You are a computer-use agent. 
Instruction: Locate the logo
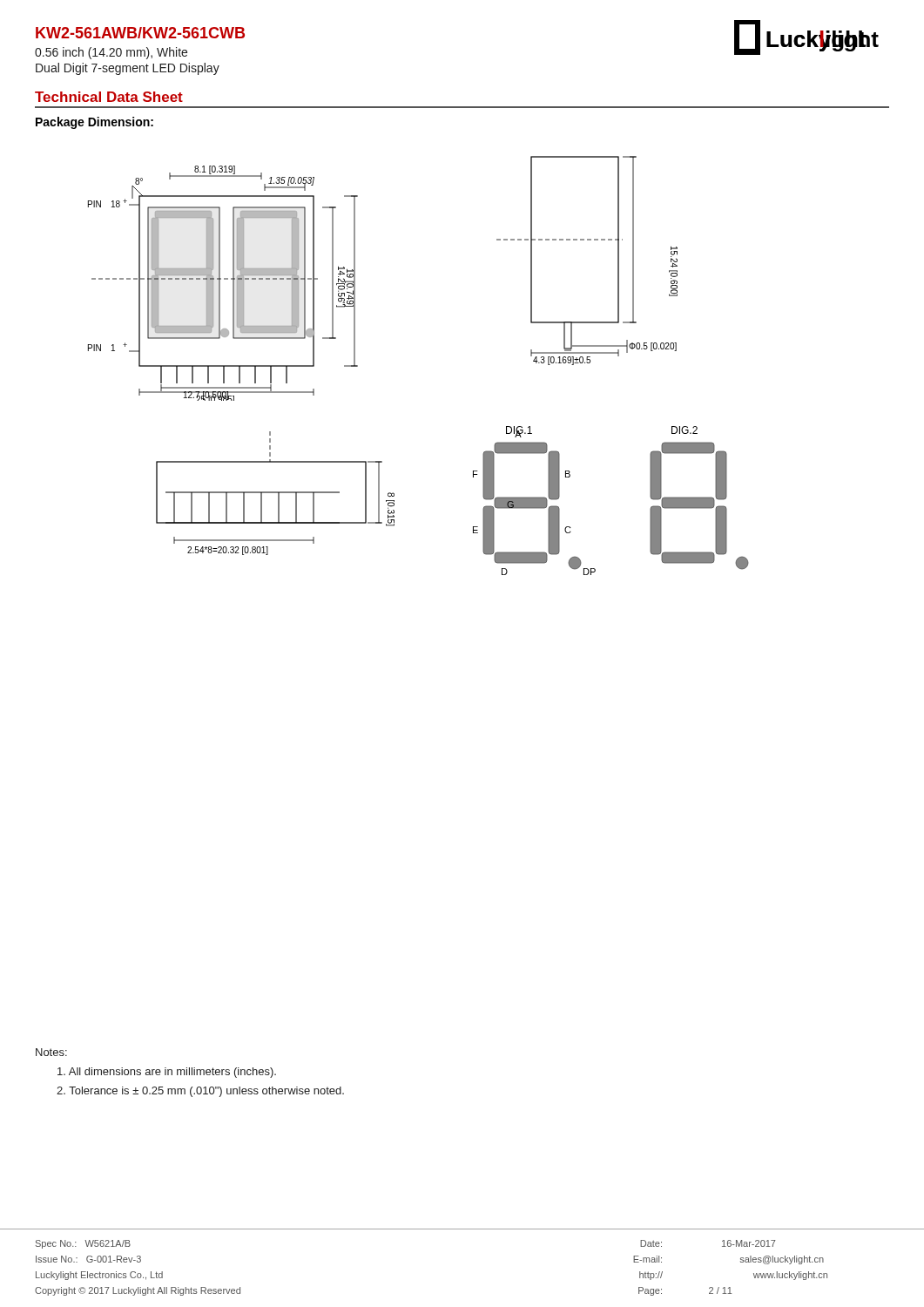811,37
